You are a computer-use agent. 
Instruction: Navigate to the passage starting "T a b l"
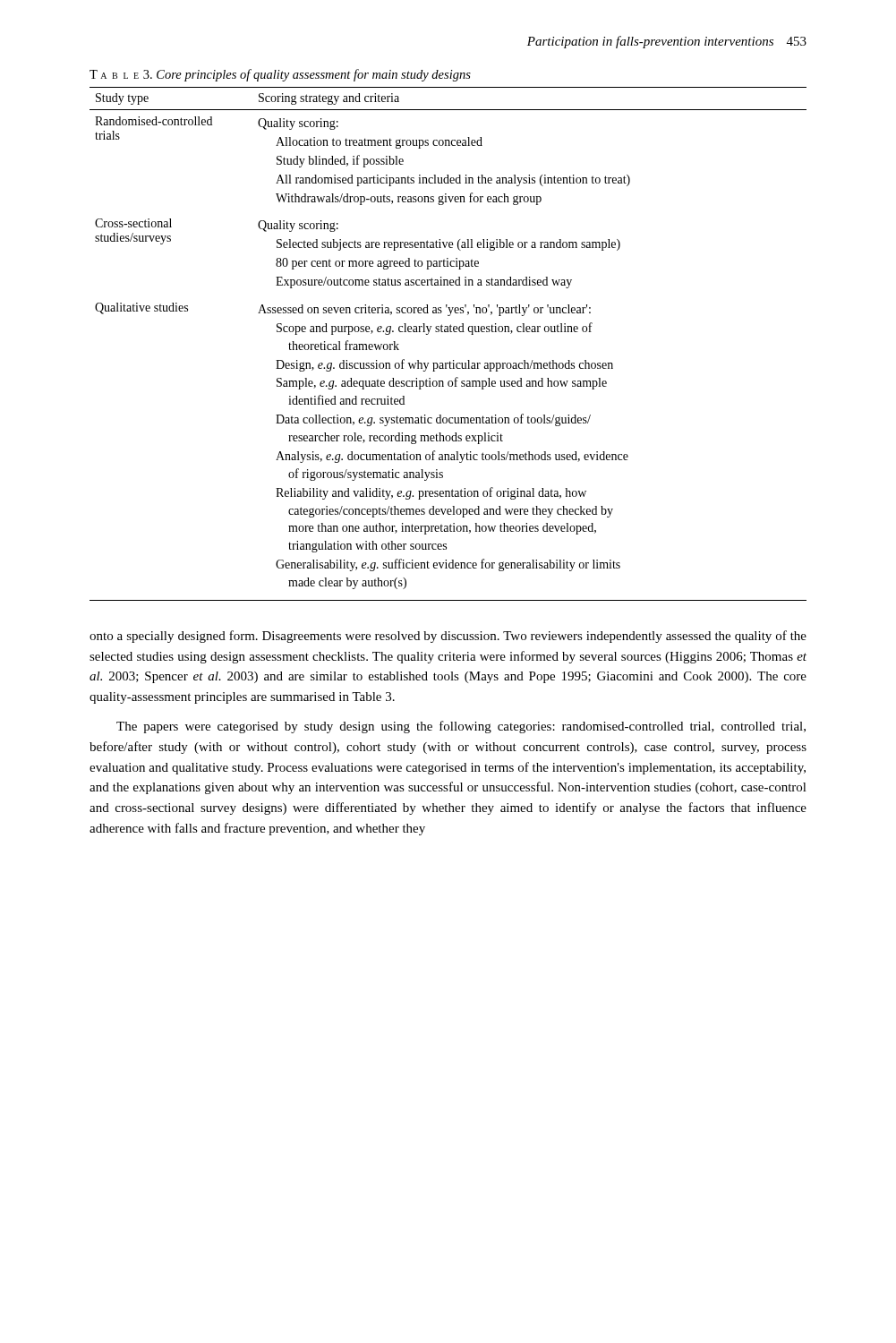coord(280,74)
